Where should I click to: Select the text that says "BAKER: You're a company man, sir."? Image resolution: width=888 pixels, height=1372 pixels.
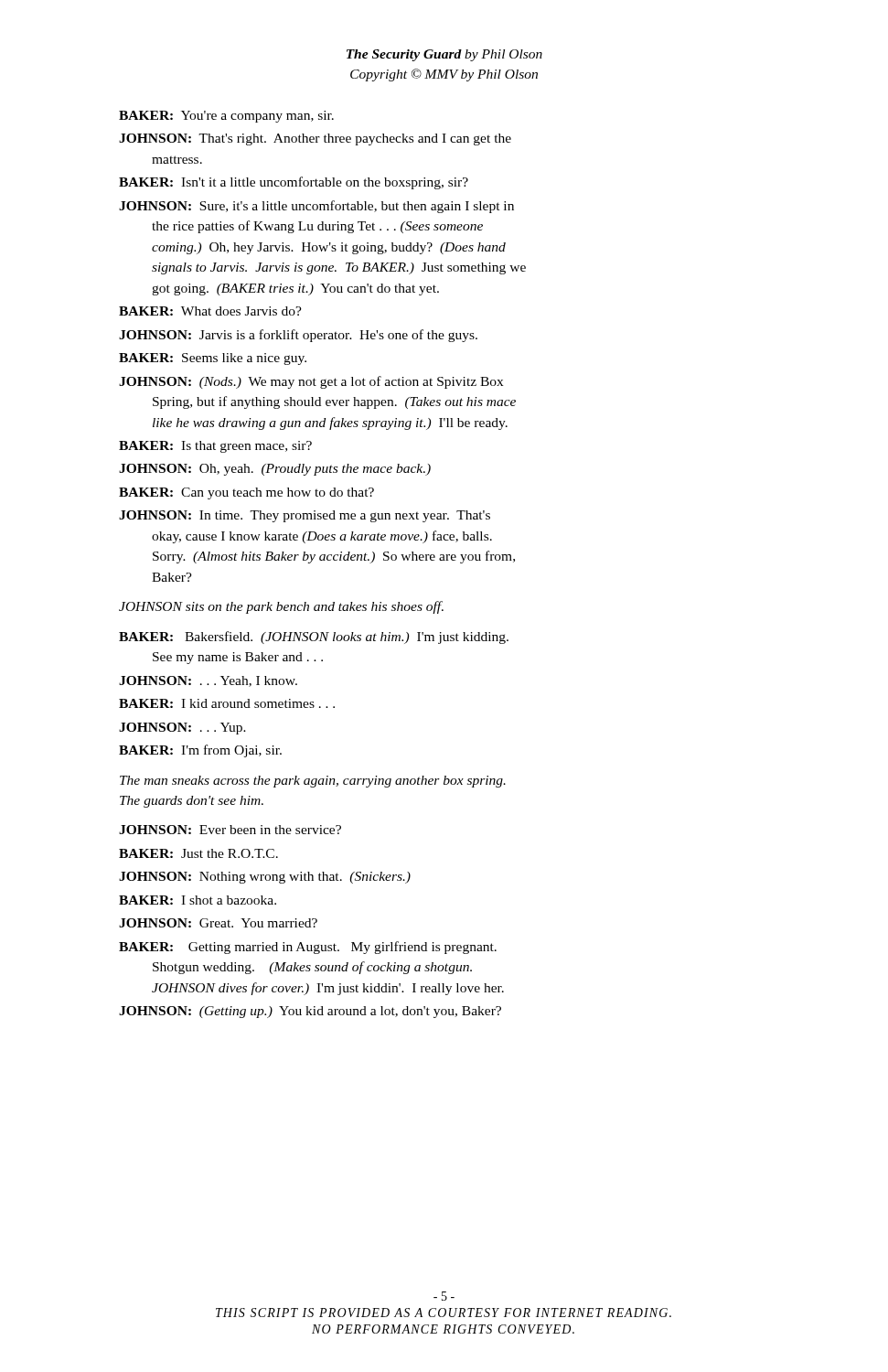(x=227, y=115)
